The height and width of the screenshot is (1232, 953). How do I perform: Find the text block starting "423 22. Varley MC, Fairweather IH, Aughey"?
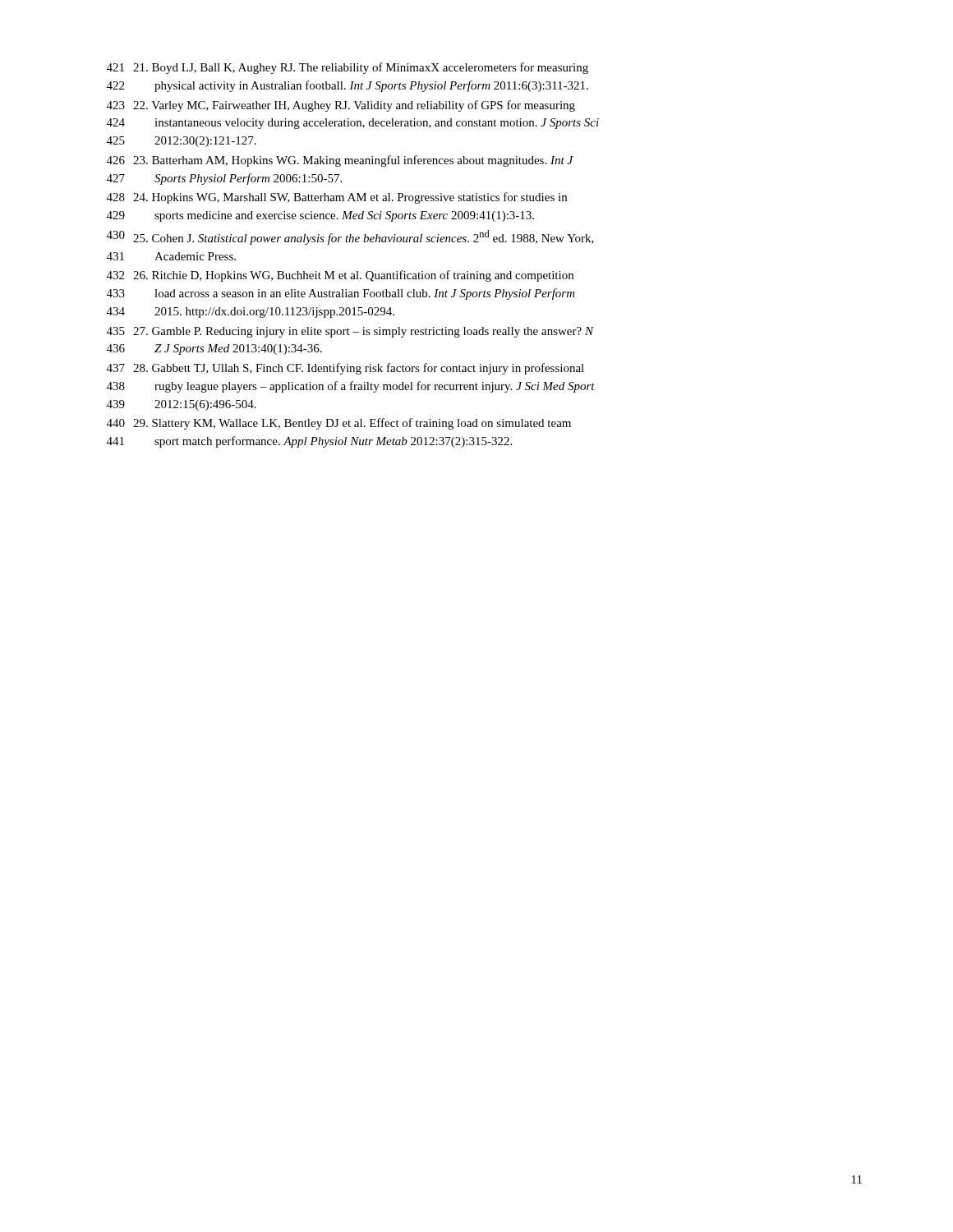click(476, 123)
